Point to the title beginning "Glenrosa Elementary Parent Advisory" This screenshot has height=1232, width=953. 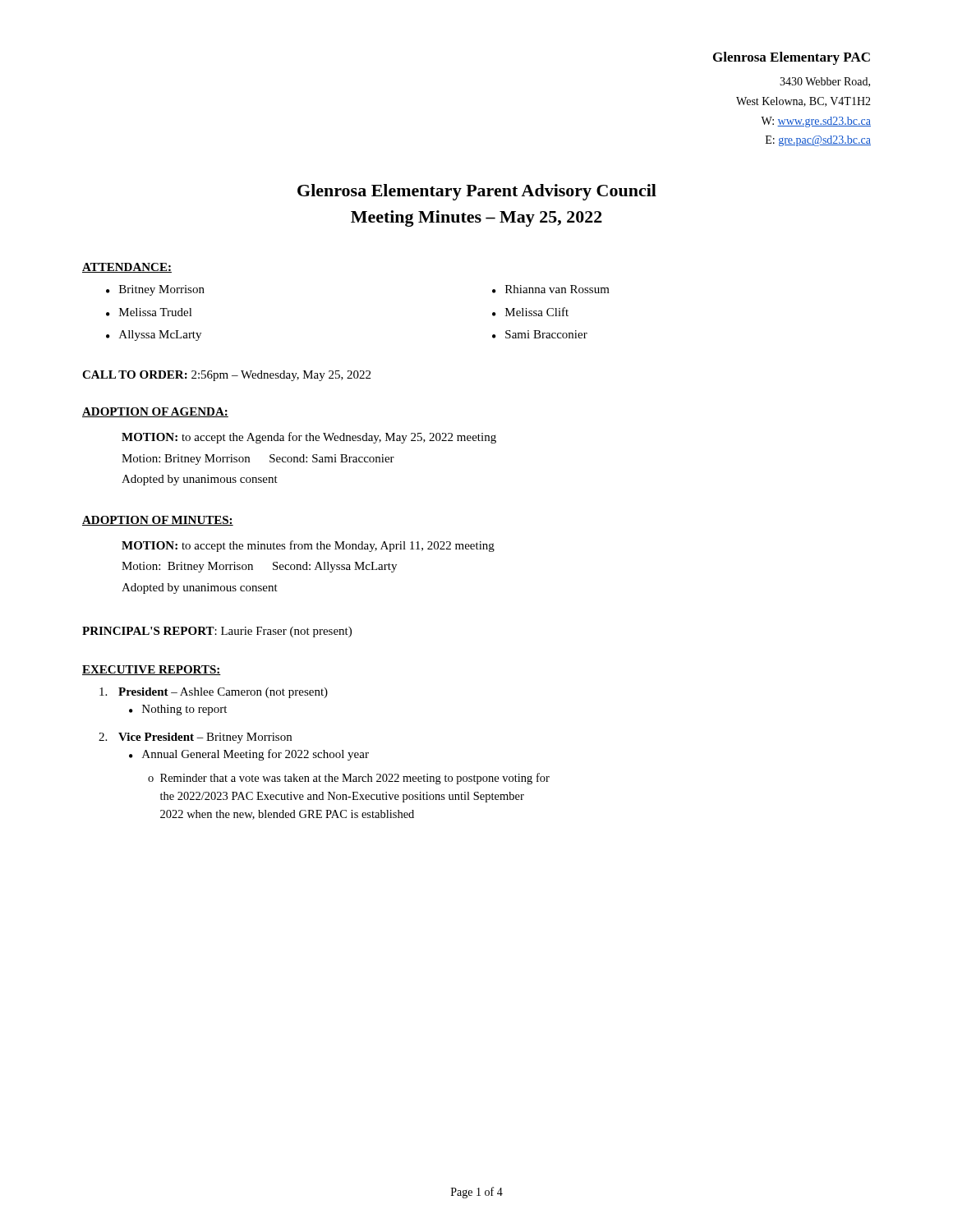click(x=476, y=190)
